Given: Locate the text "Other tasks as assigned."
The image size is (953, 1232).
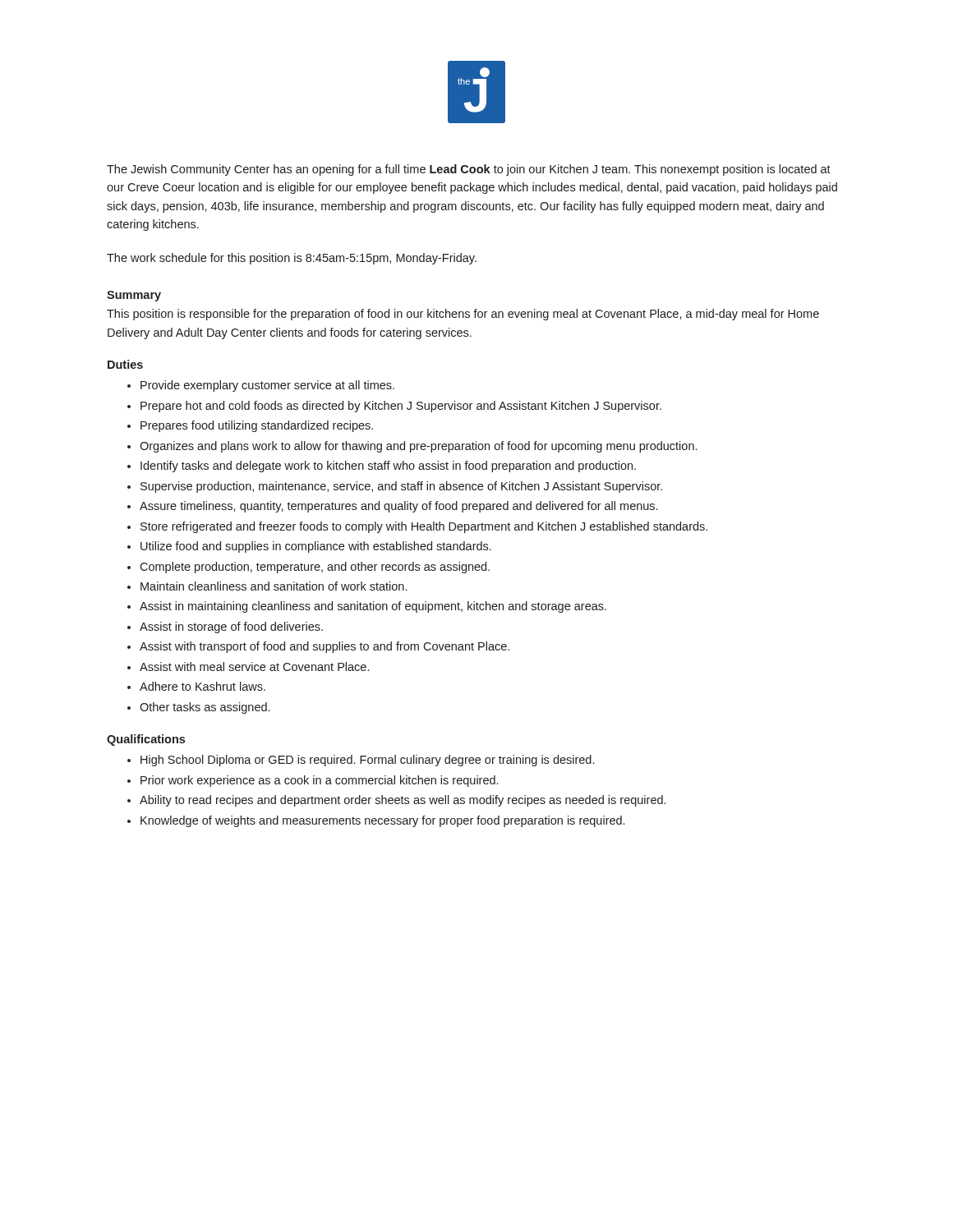Looking at the screenshot, I should coord(205,707).
